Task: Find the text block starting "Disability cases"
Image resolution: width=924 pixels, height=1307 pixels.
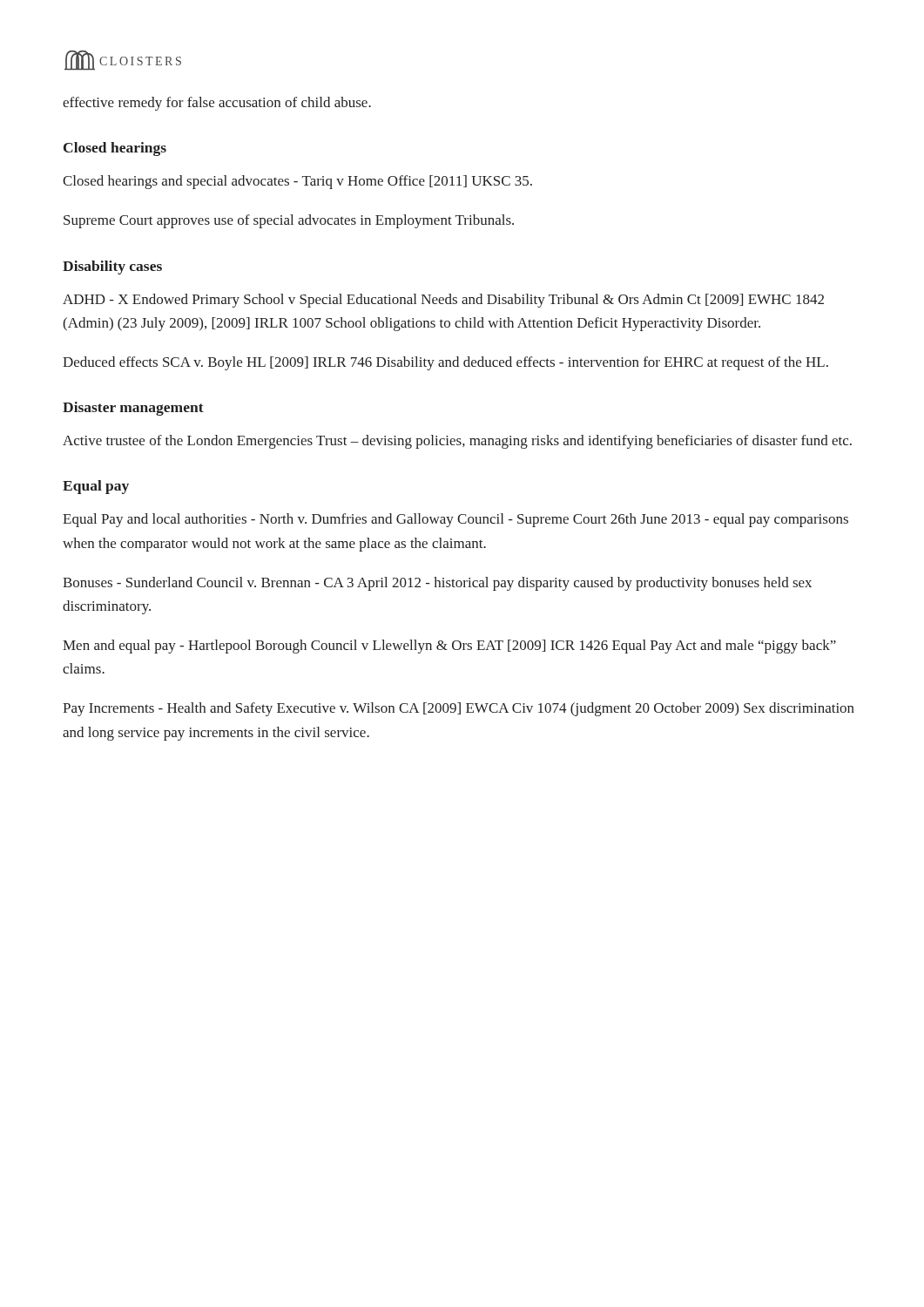Action: tap(112, 265)
